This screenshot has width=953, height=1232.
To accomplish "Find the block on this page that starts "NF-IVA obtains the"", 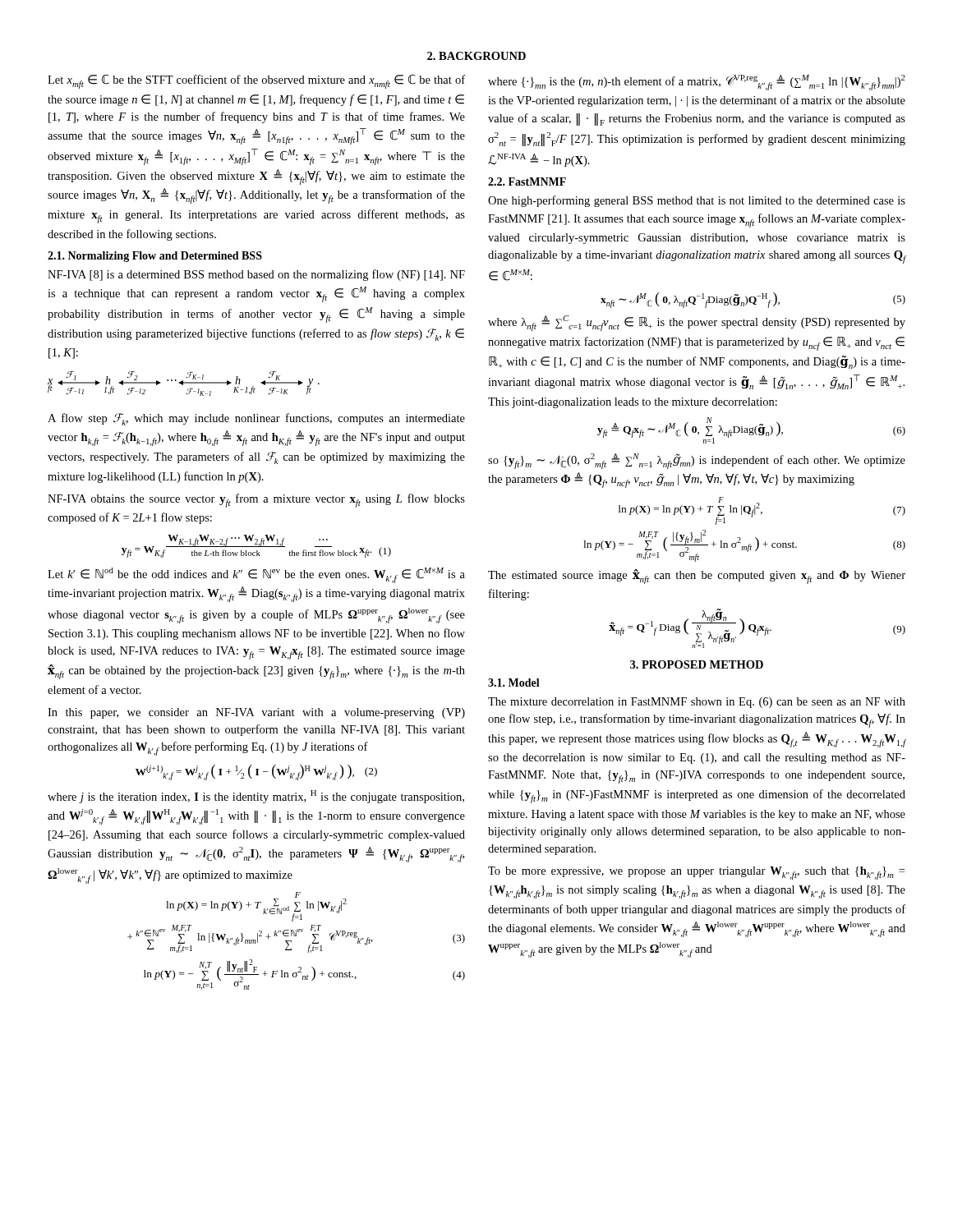I will [256, 508].
